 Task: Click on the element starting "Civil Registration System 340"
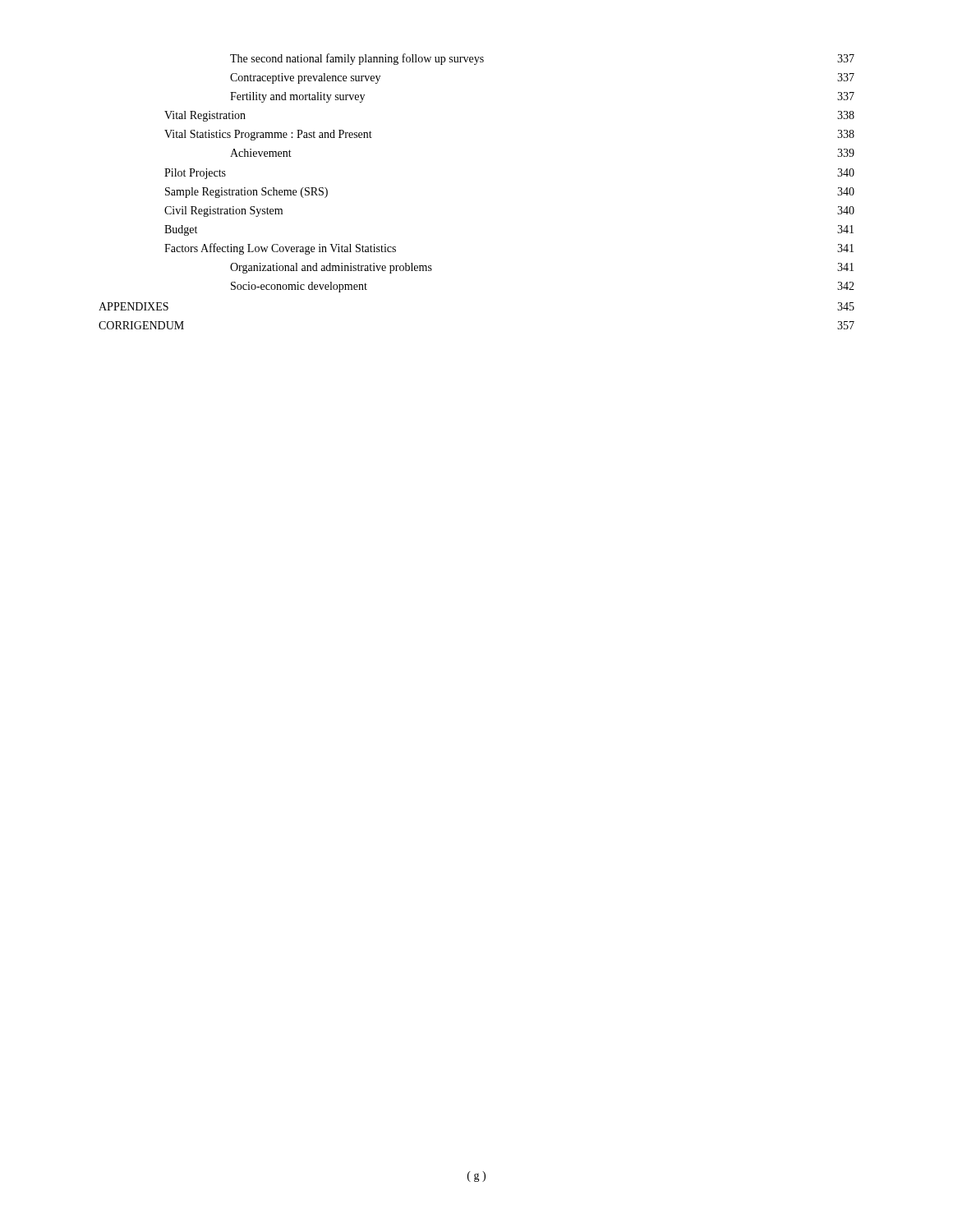pyautogui.click(x=230, y=211)
